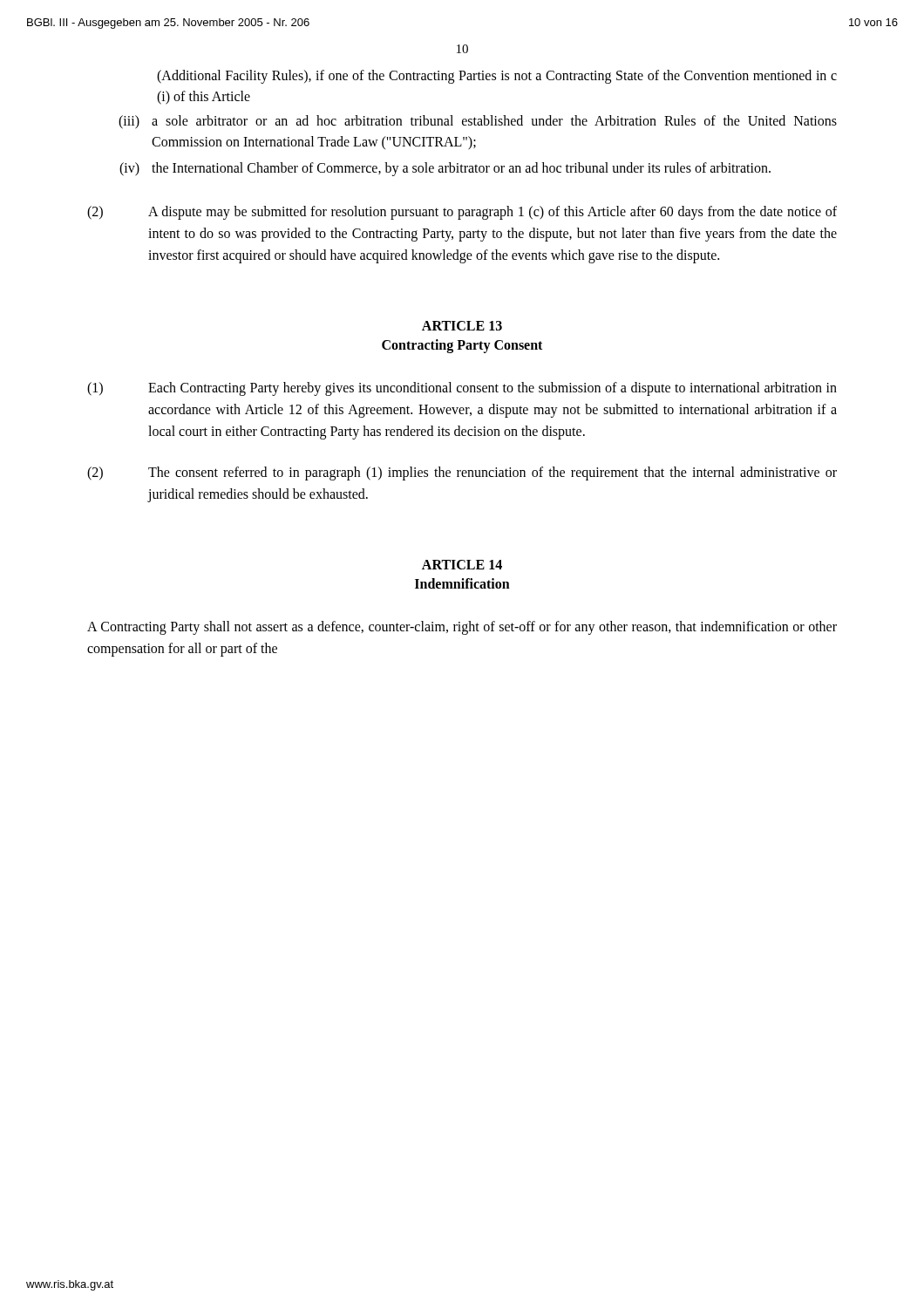Locate the element starting "(2) The consent referred"
Image resolution: width=924 pixels, height=1308 pixels.
click(x=462, y=484)
